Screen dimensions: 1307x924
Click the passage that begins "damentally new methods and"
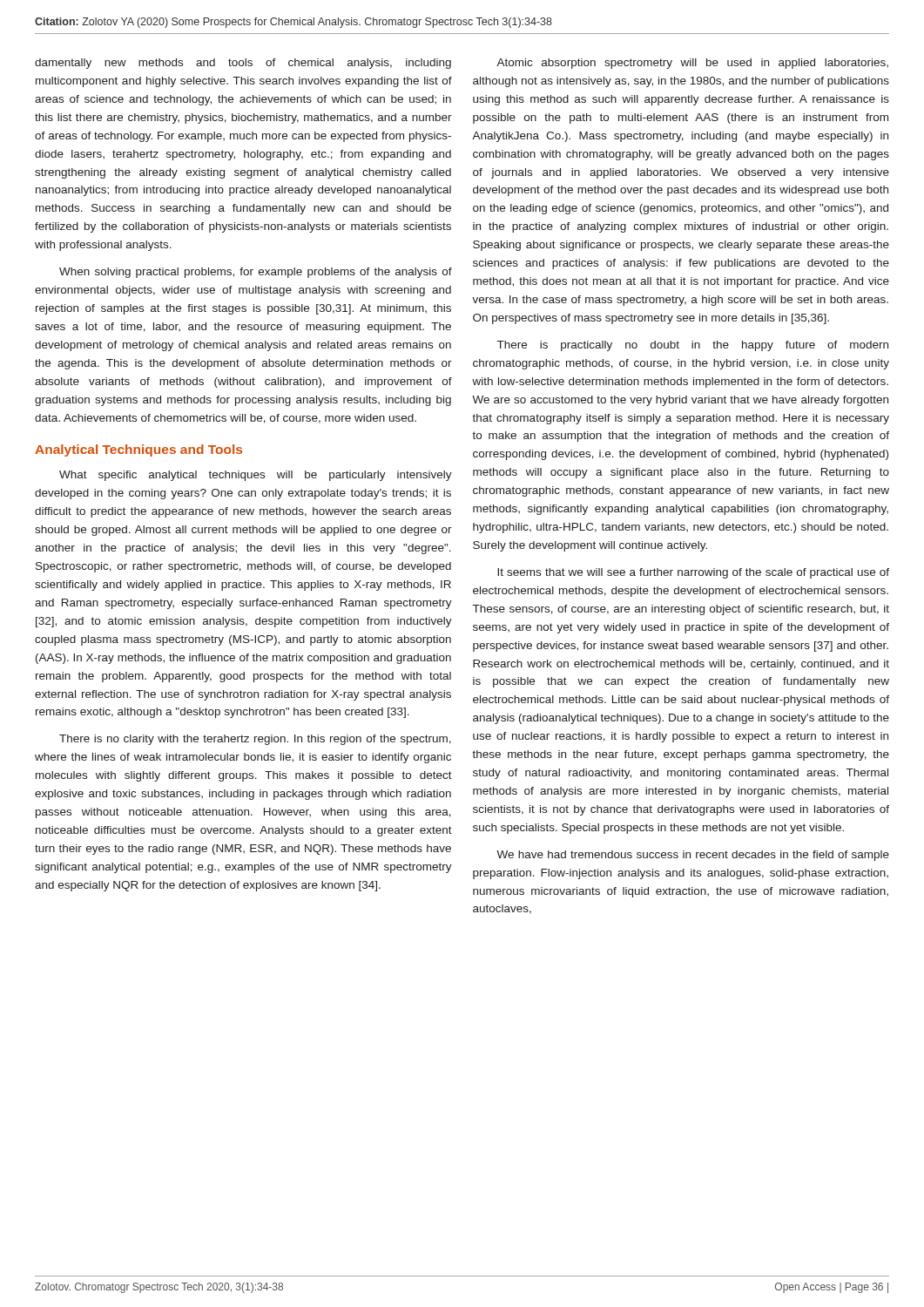243,154
